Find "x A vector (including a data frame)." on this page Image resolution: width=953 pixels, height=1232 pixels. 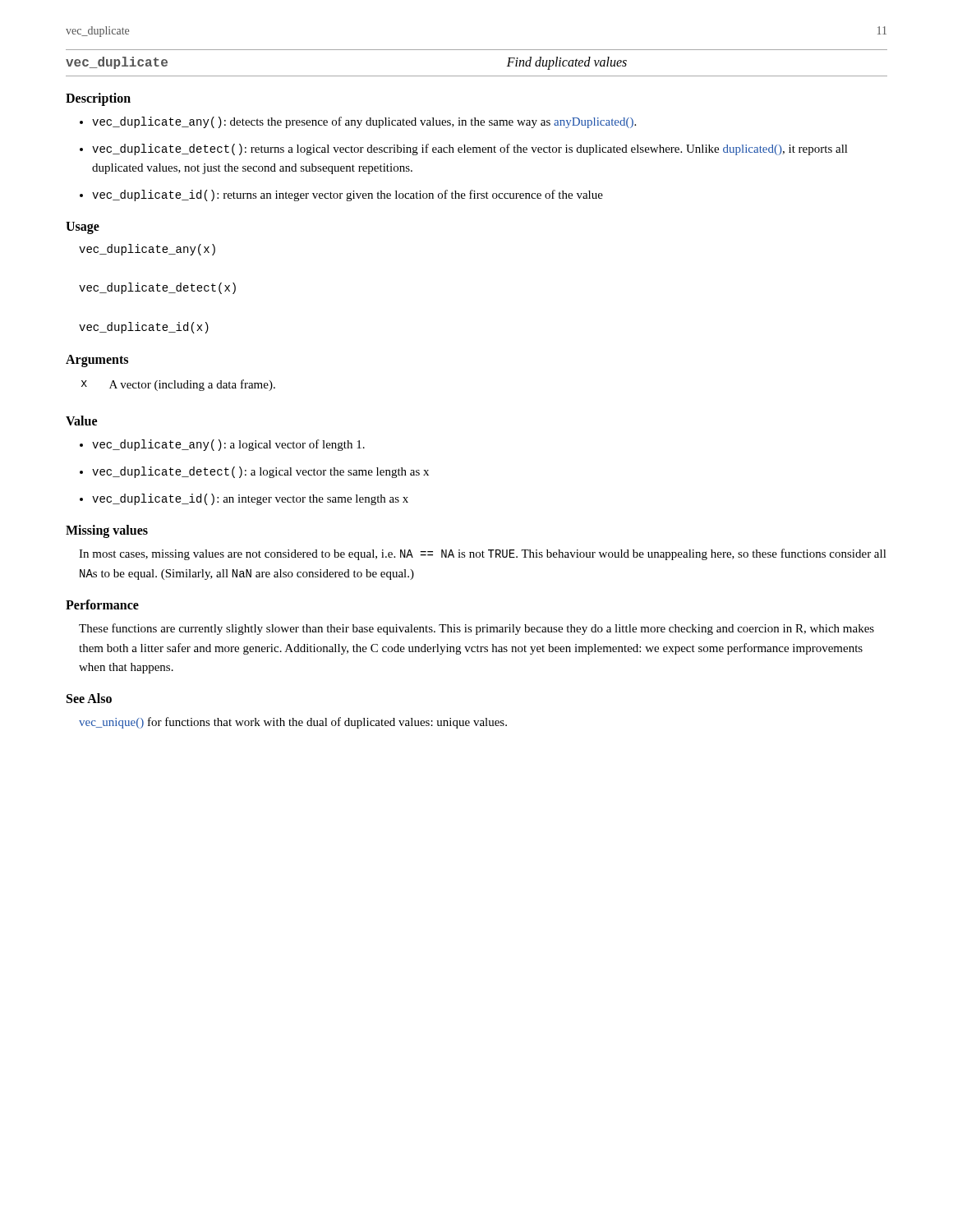click(178, 387)
